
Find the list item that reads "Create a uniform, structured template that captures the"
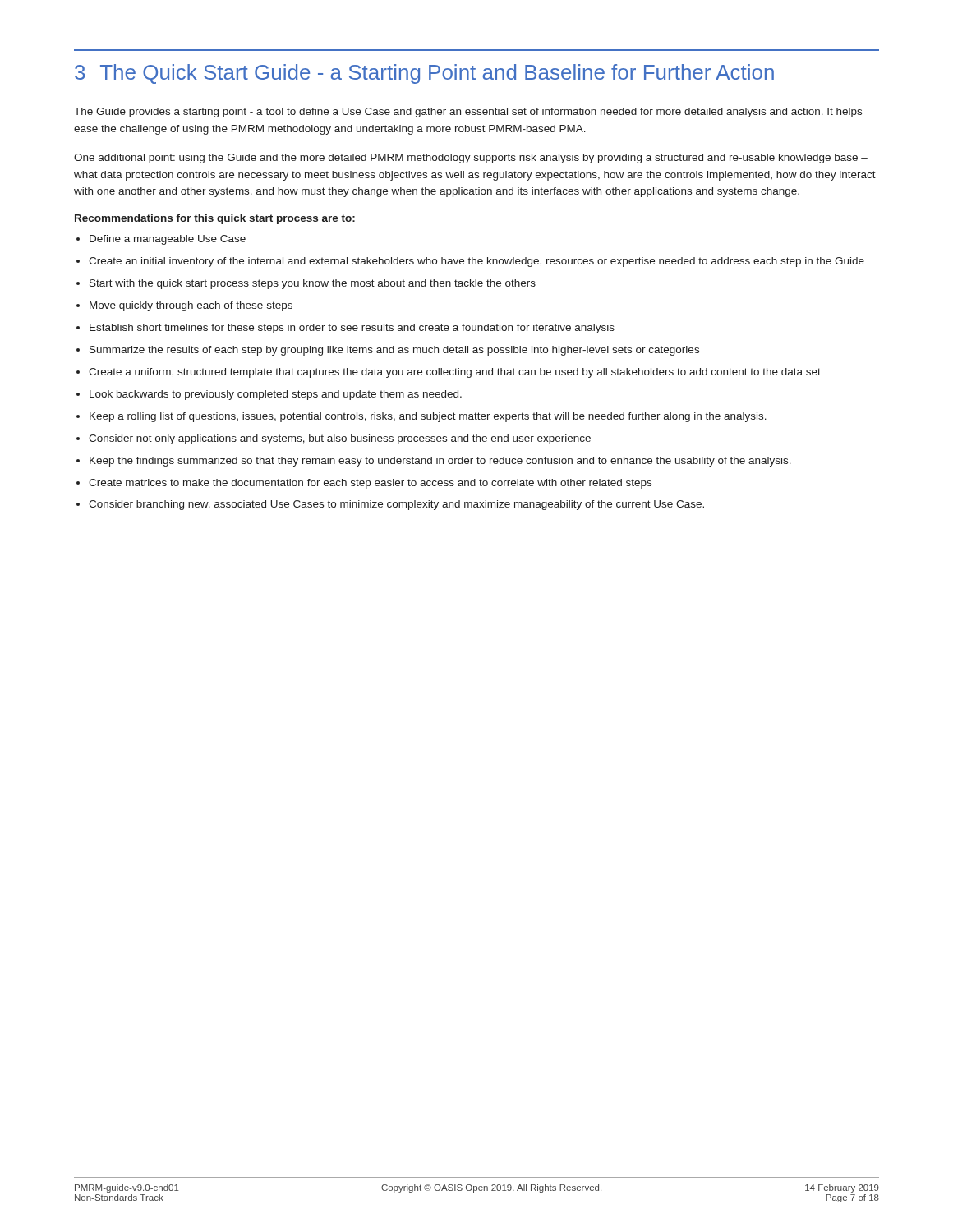pyautogui.click(x=484, y=372)
